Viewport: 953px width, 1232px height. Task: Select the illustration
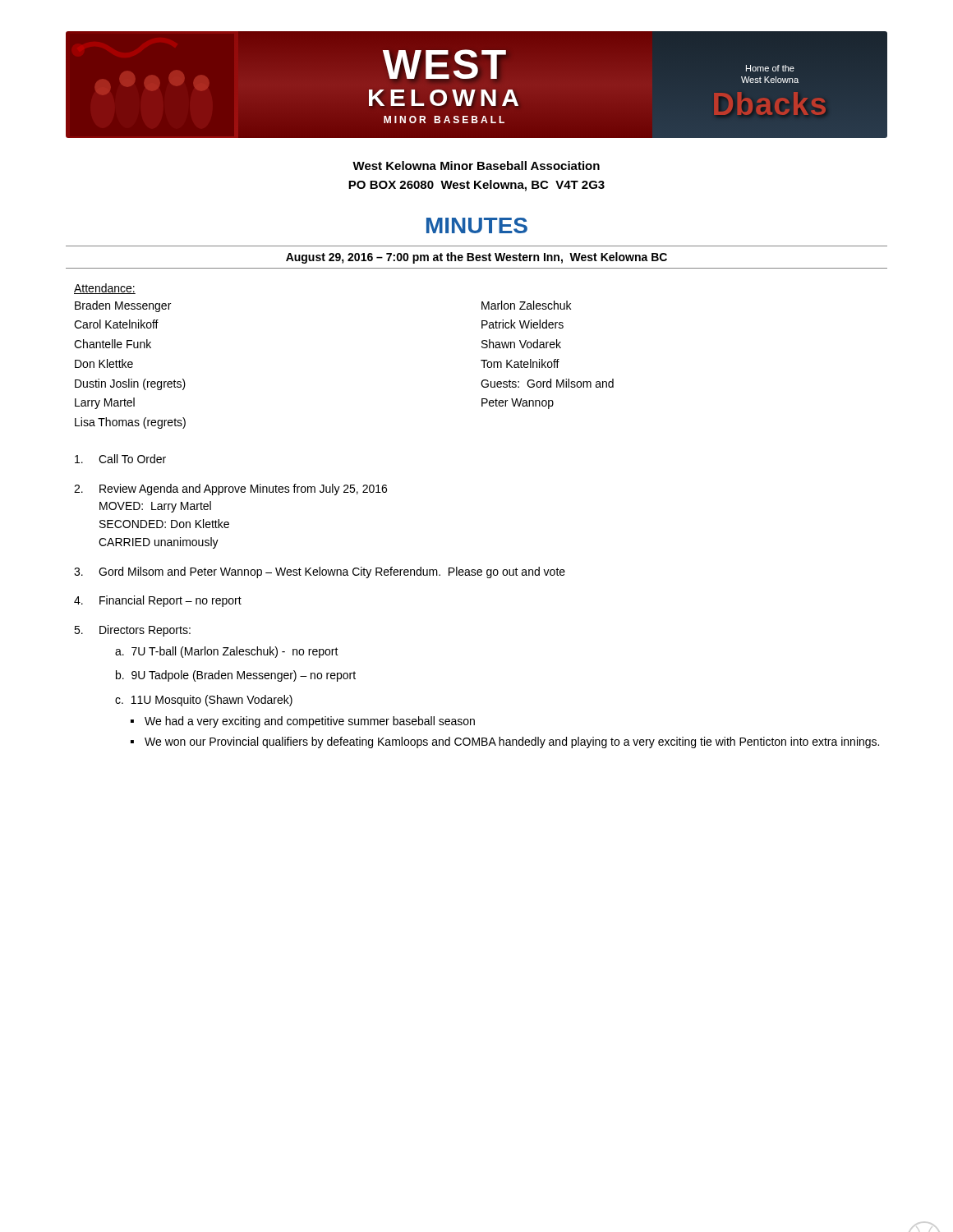[x=476, y=85]
